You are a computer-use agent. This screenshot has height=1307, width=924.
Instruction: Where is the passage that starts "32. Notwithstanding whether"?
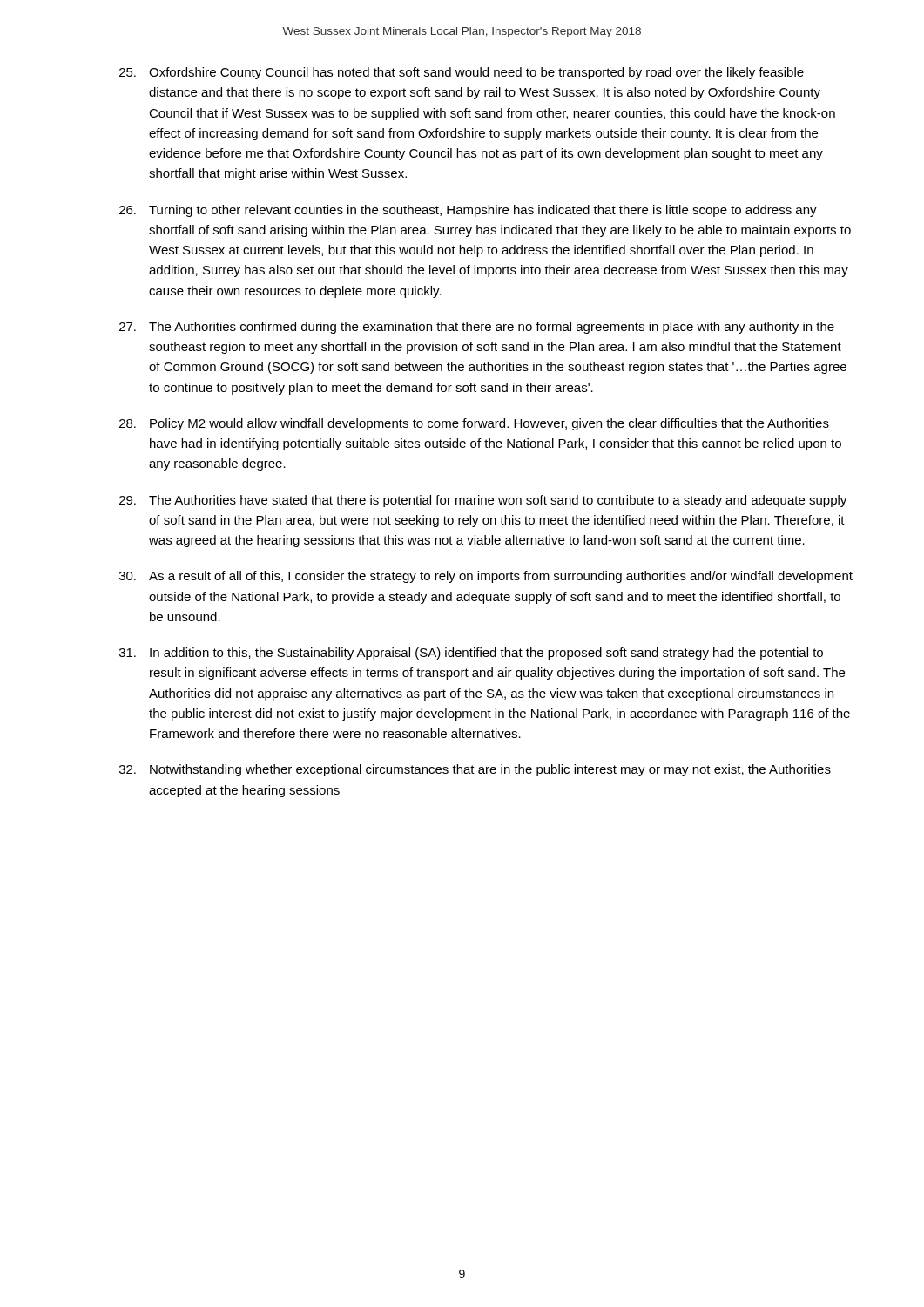473,779
